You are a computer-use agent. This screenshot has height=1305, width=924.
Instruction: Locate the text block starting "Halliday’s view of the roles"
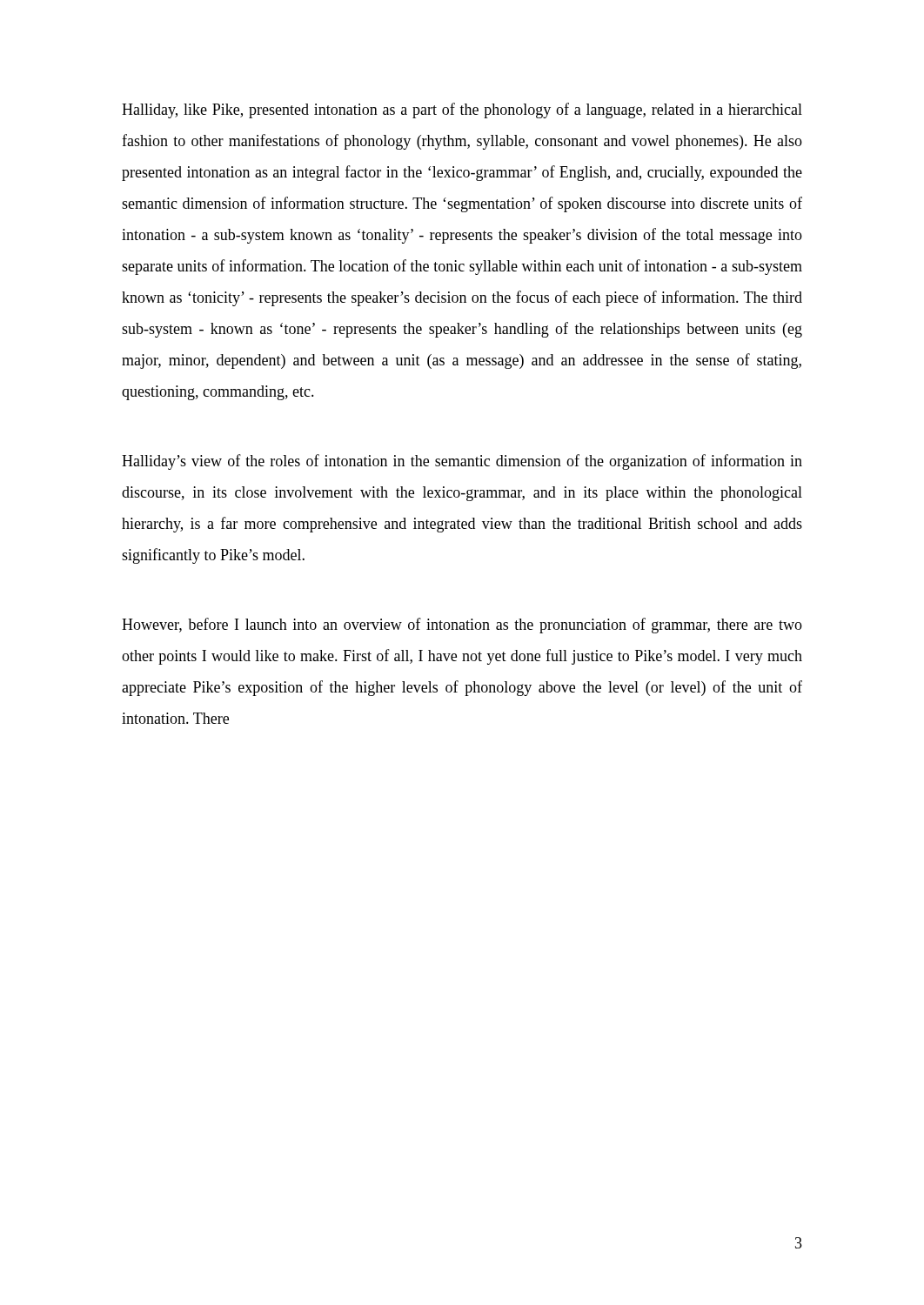click(462, 508)
